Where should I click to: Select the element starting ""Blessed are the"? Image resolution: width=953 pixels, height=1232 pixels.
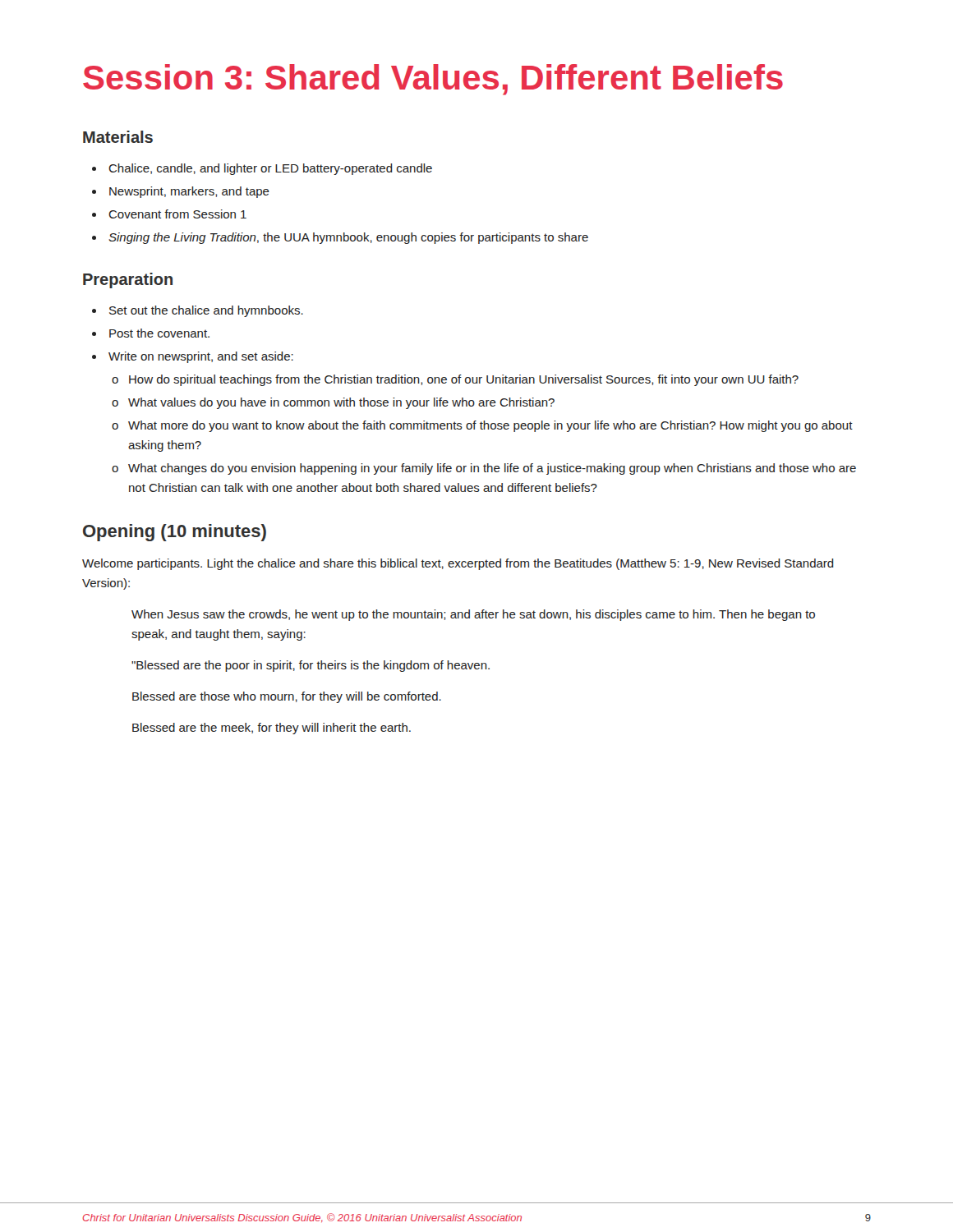click(x=311, y=665)
